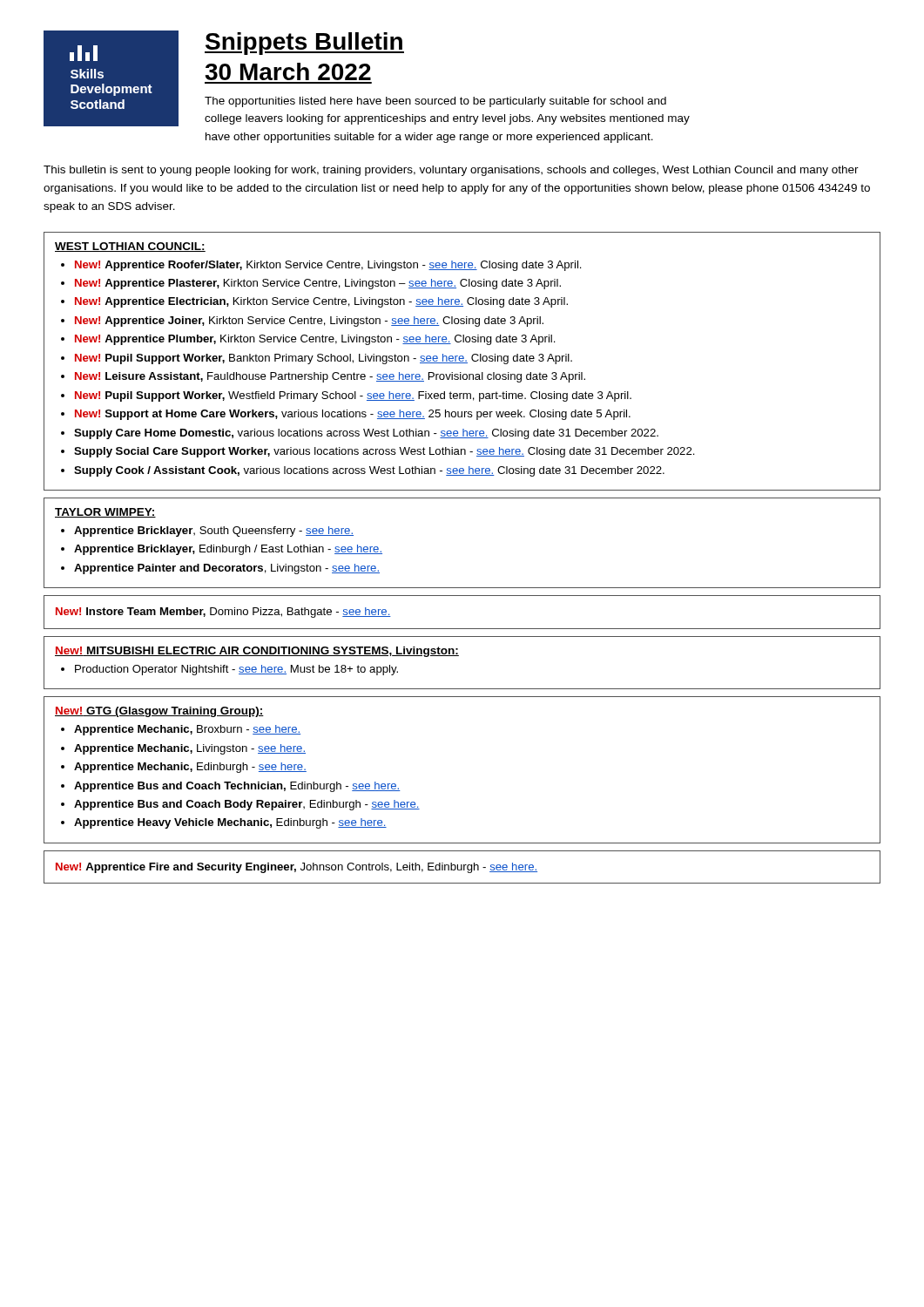
Task: Locate the region starting "Supply Cook / Assistant Cook, various"
Action: [370, 470]
